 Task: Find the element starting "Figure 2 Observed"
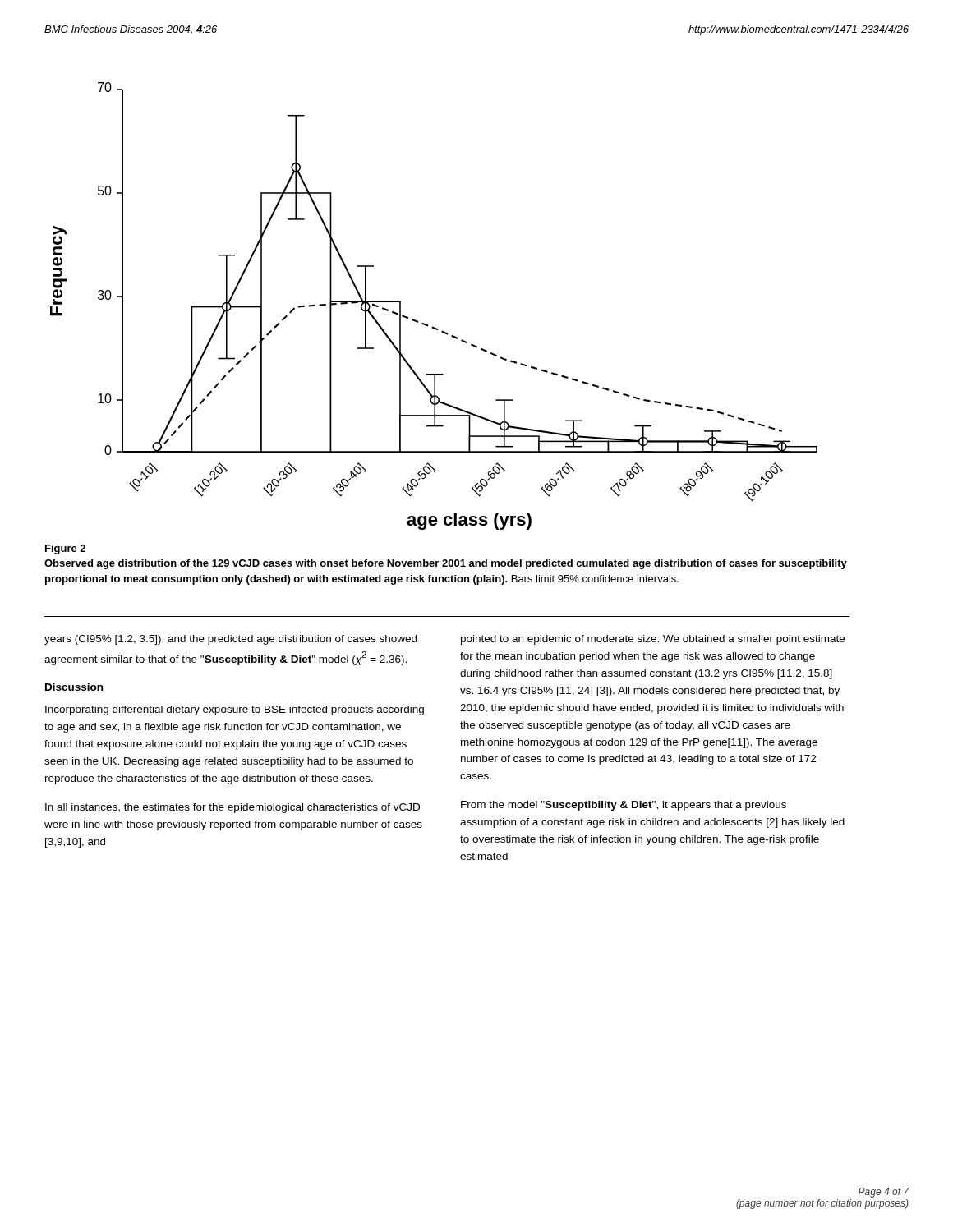[x=447, y=565]
